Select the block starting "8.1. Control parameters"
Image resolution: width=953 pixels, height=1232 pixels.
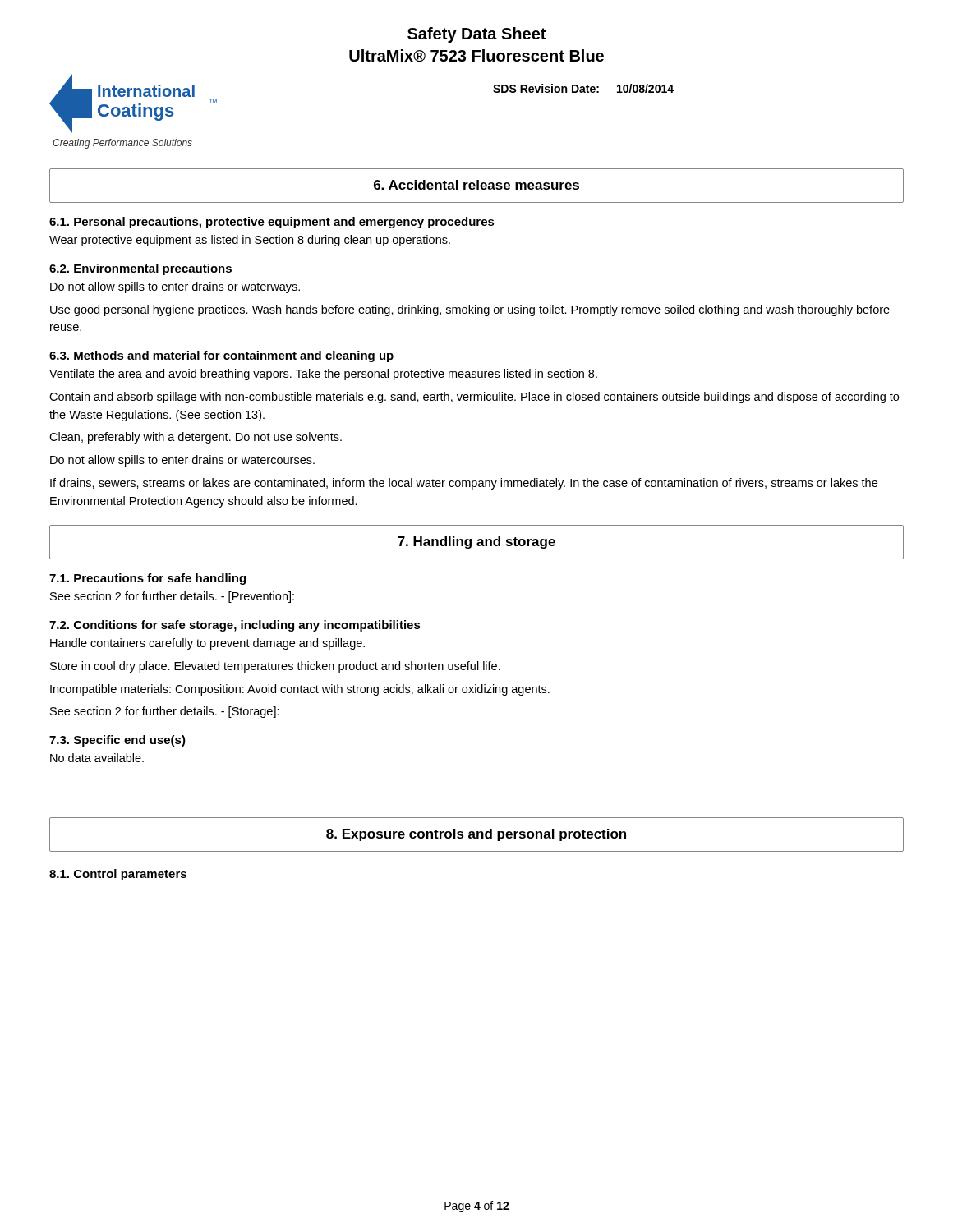(118, 873)
